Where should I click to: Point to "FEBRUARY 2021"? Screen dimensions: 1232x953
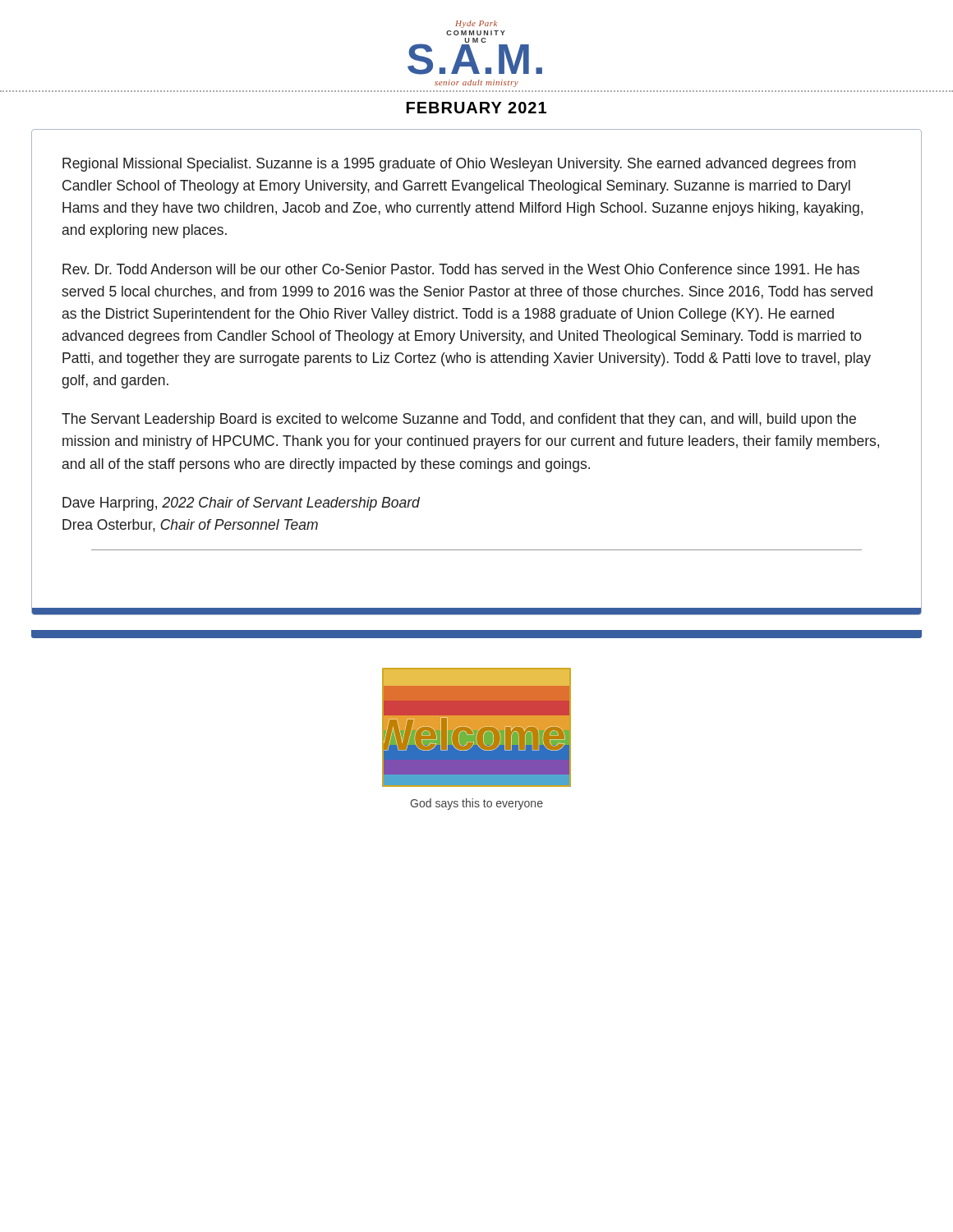[476, 108]
